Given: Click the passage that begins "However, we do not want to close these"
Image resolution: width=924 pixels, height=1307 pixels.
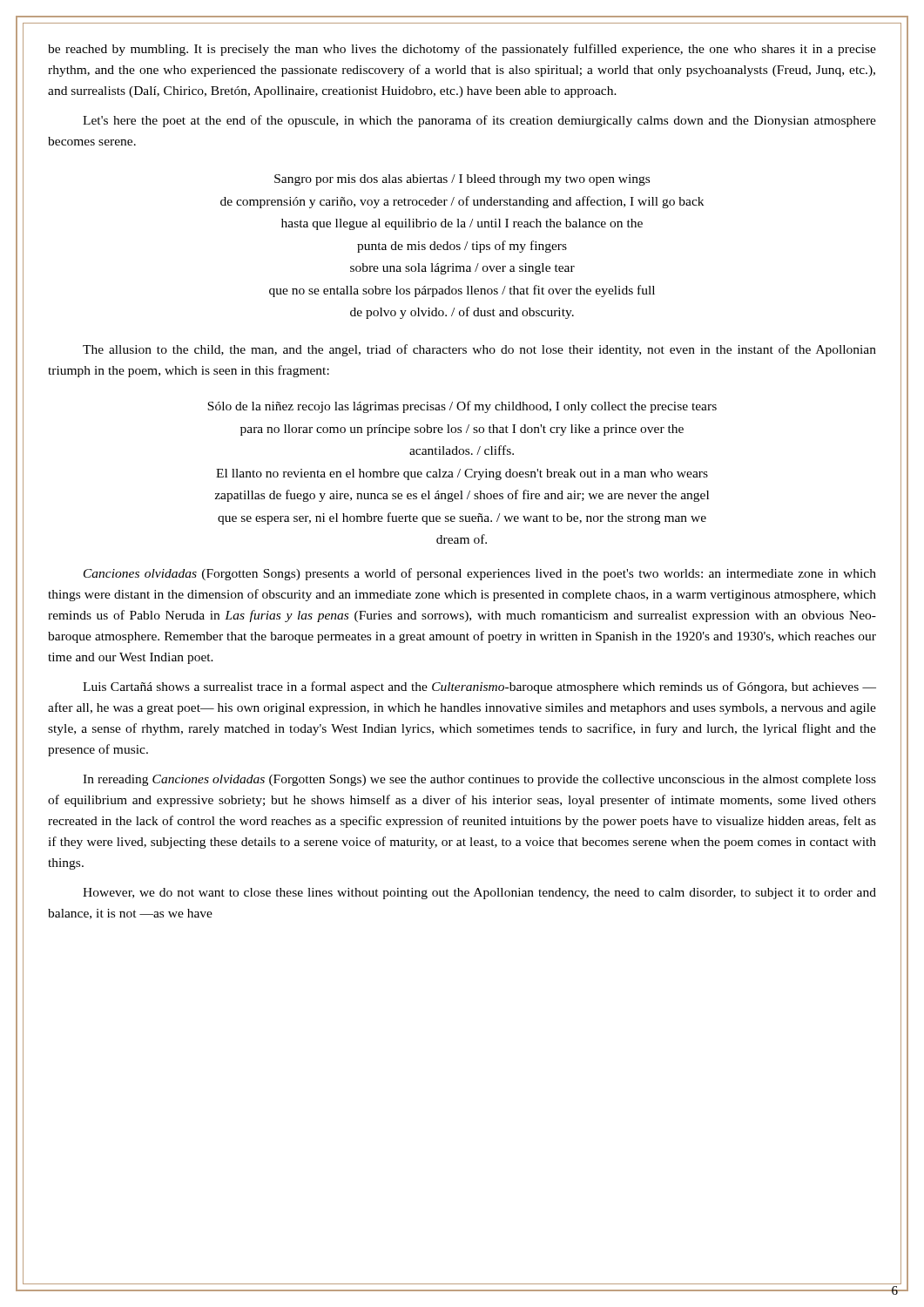Looking at the screenshot, I should (x=462, y=902).
